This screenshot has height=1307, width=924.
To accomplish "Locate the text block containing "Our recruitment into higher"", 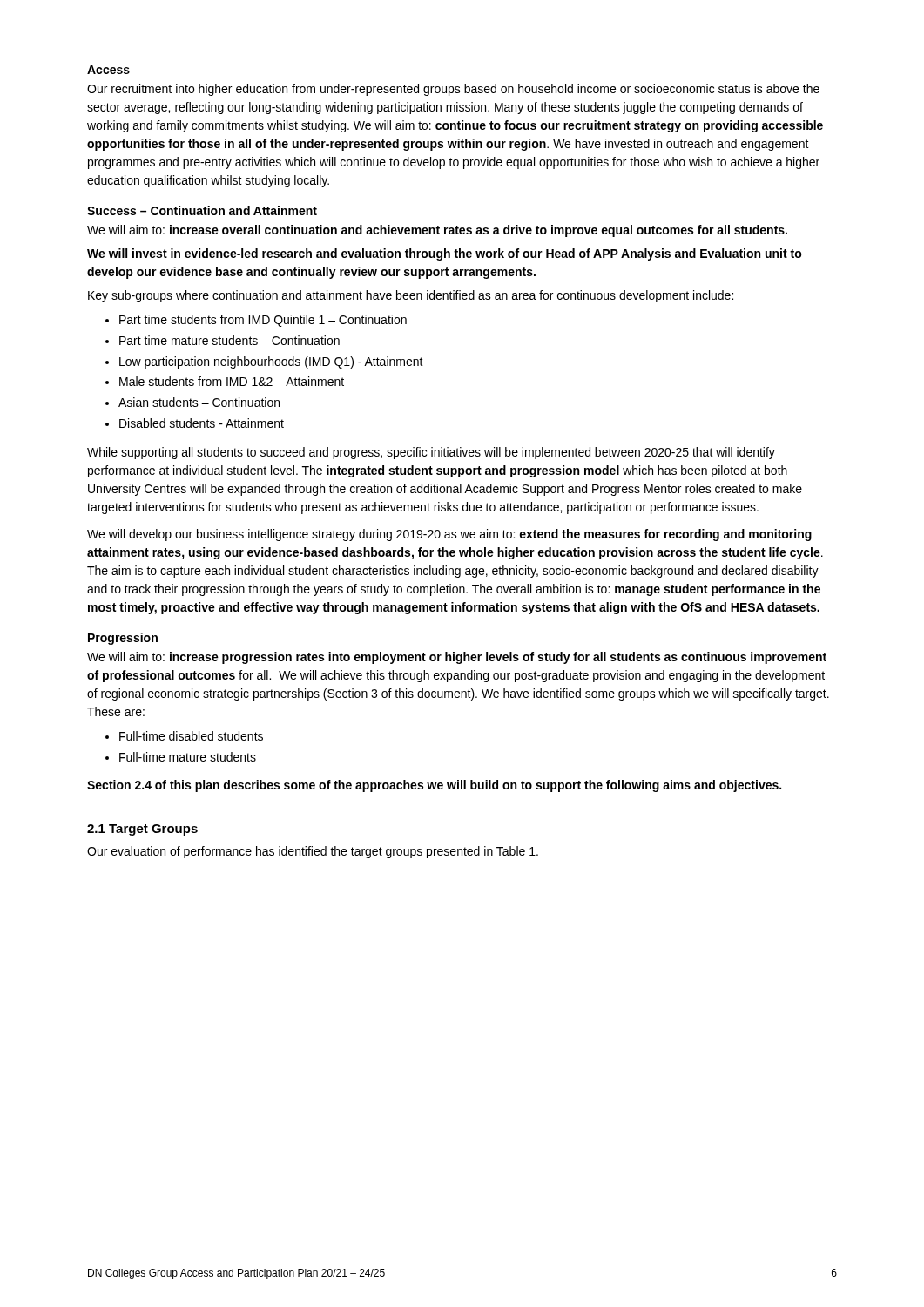I will [x=455, y=135].
